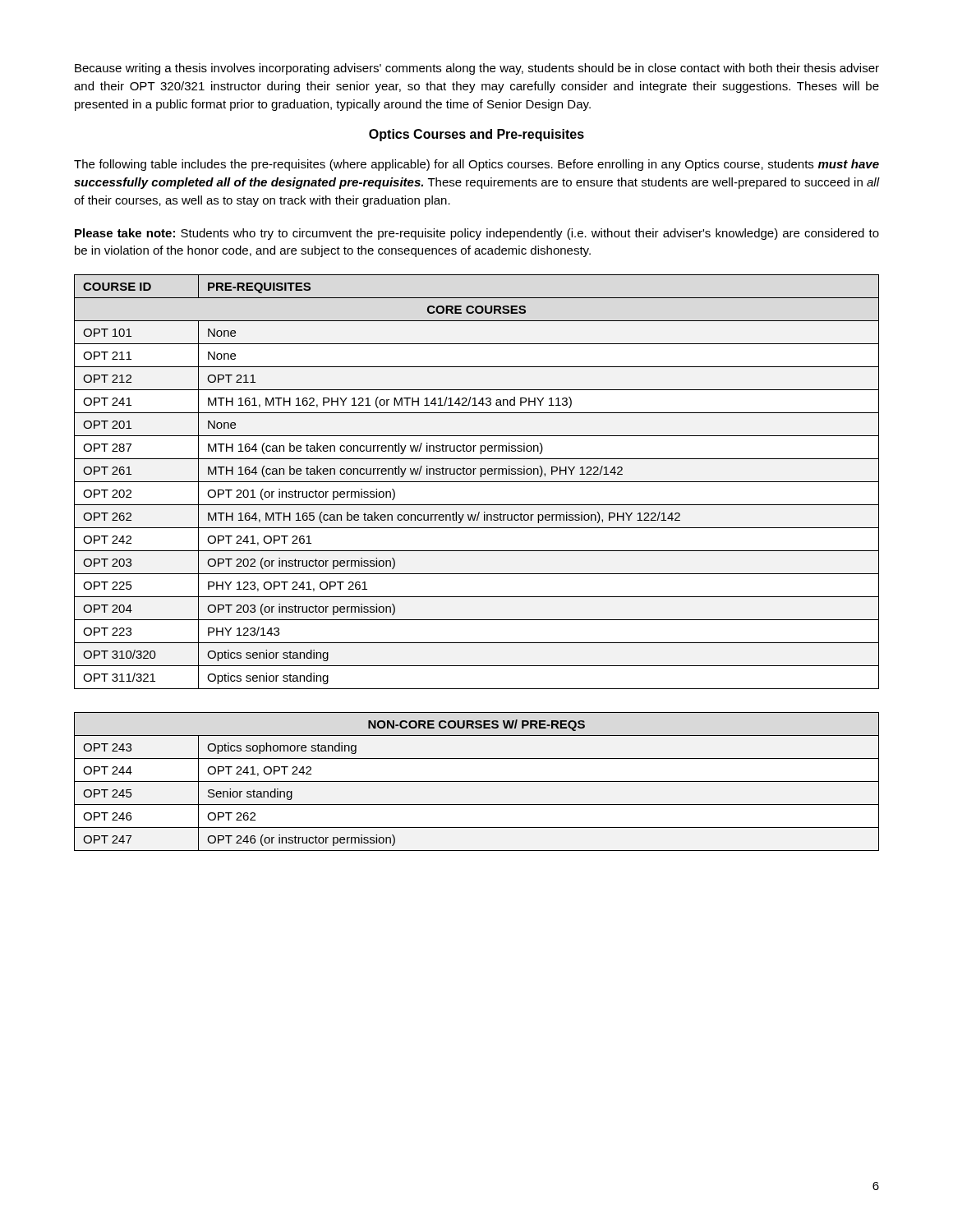This screenshot has height=1232, width=953.
Task: Locate the block of text that opens with "Please take note: Students who try to"
Action: [476, 241]
